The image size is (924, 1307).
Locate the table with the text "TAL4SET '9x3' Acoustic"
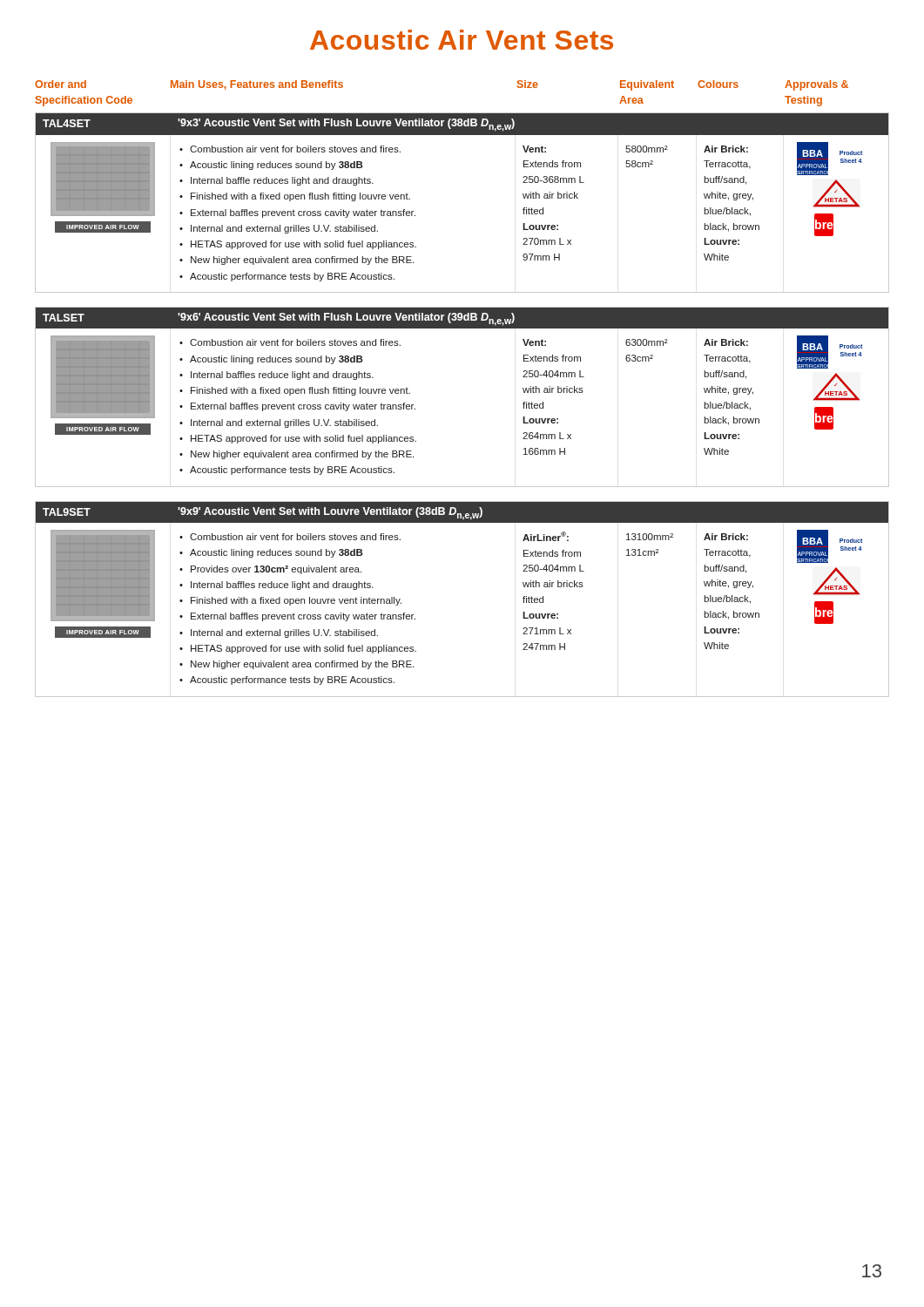point(462,202)
